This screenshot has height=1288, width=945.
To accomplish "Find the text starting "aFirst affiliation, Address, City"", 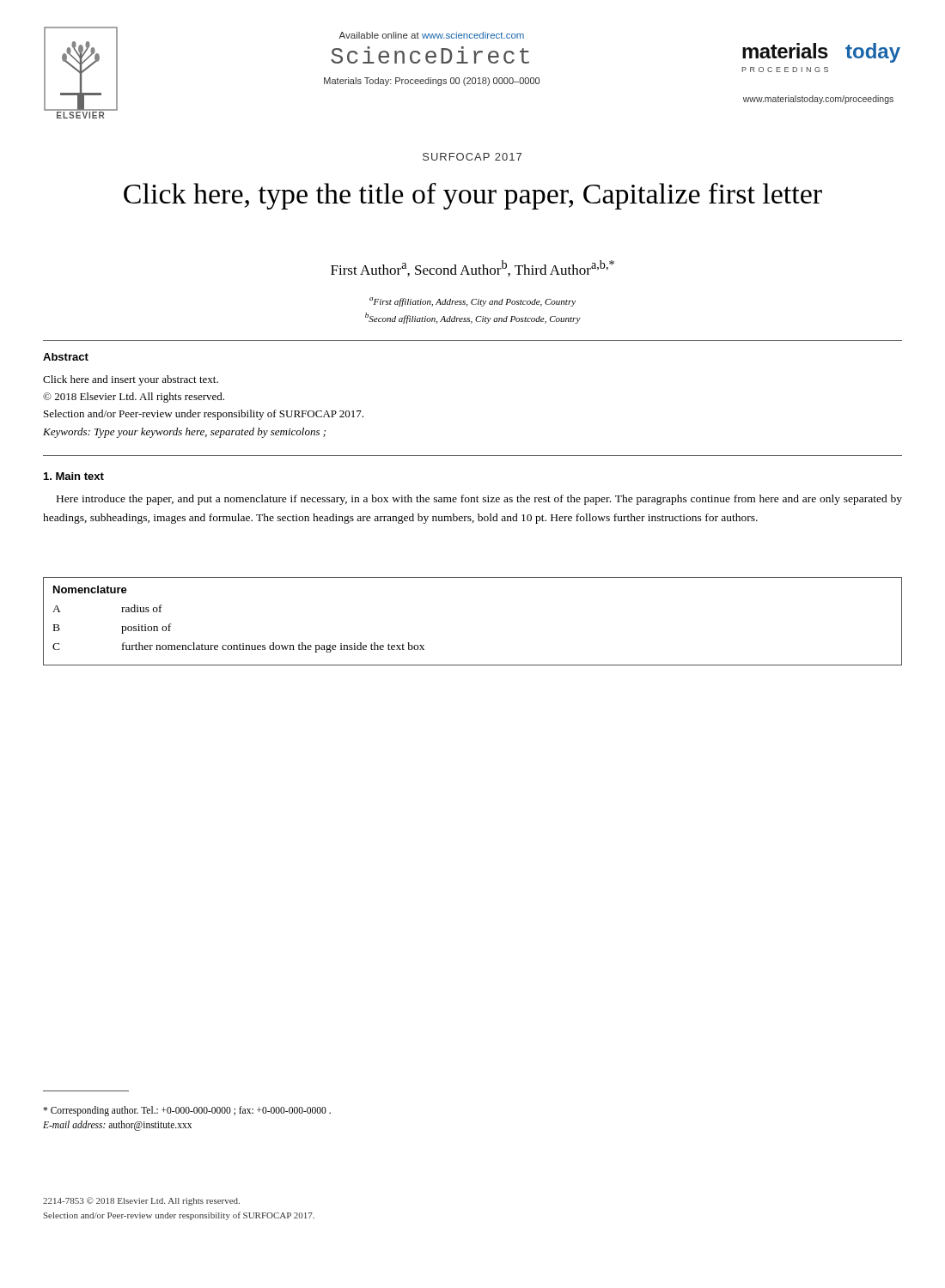I will [472, 309].
